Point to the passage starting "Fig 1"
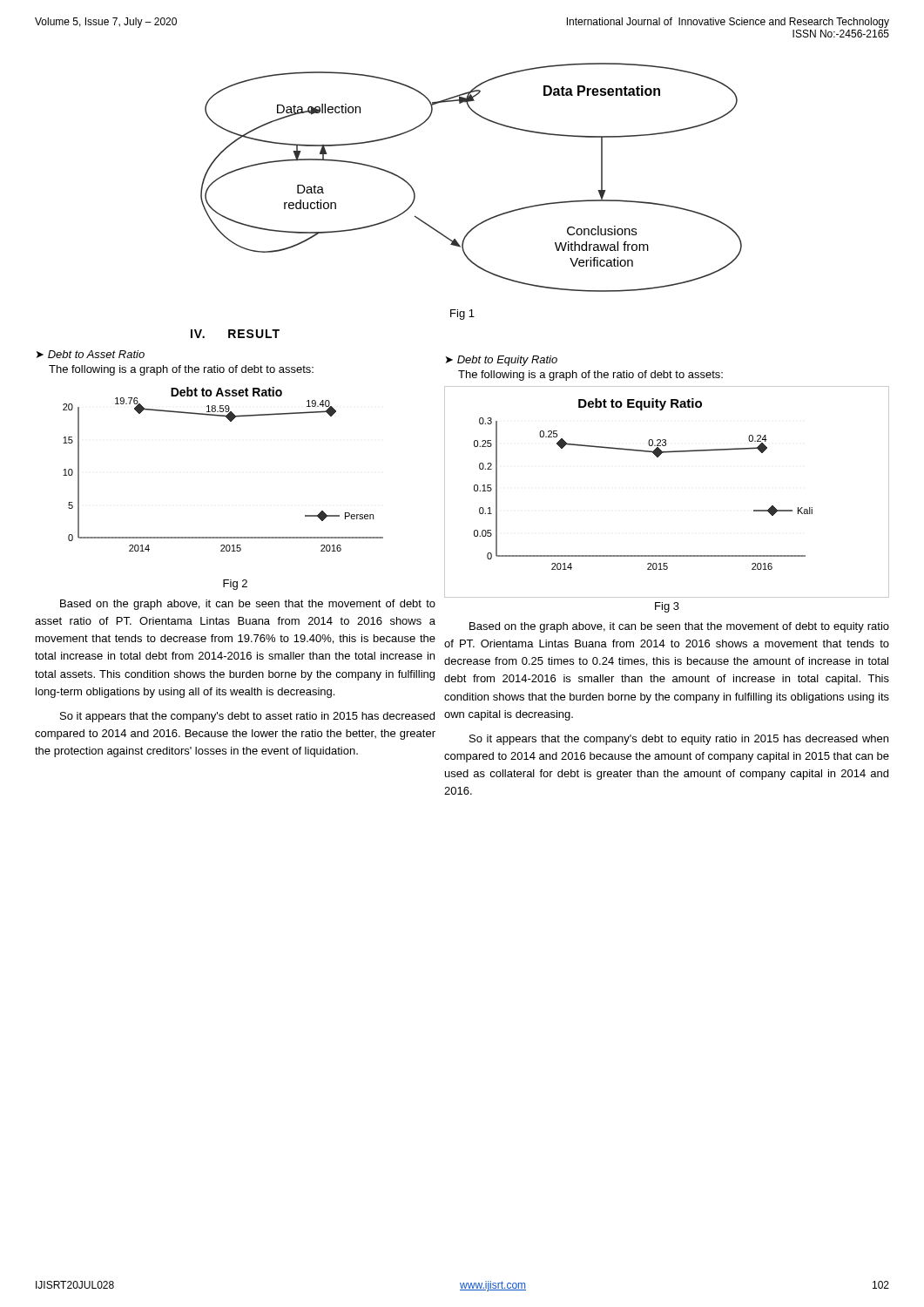 point(462,313)
